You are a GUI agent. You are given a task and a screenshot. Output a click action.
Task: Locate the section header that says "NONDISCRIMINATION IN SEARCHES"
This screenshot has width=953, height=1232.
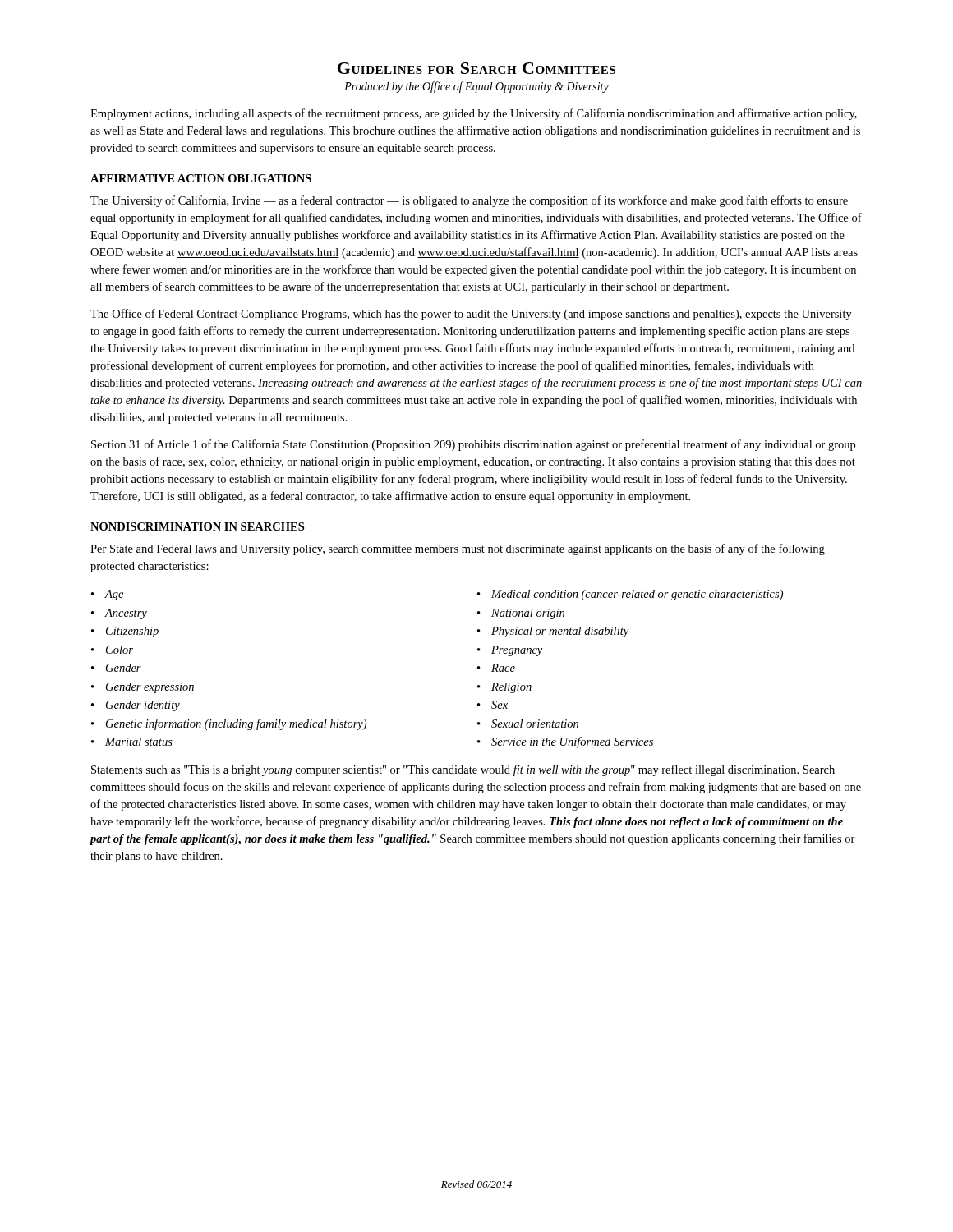197,527
